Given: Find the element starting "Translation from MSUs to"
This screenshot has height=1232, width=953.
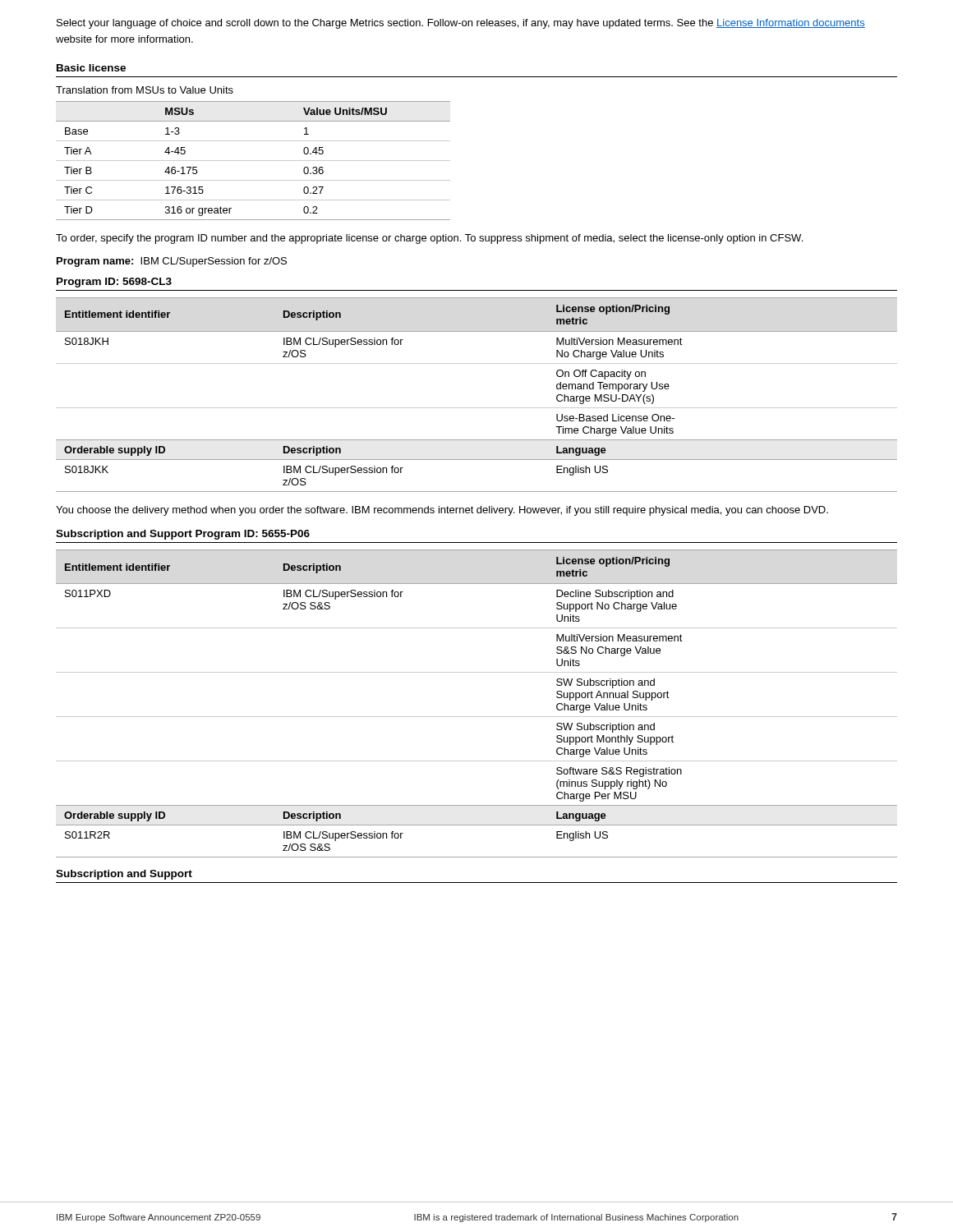Looking at the screenshot, I should point(145,90).
